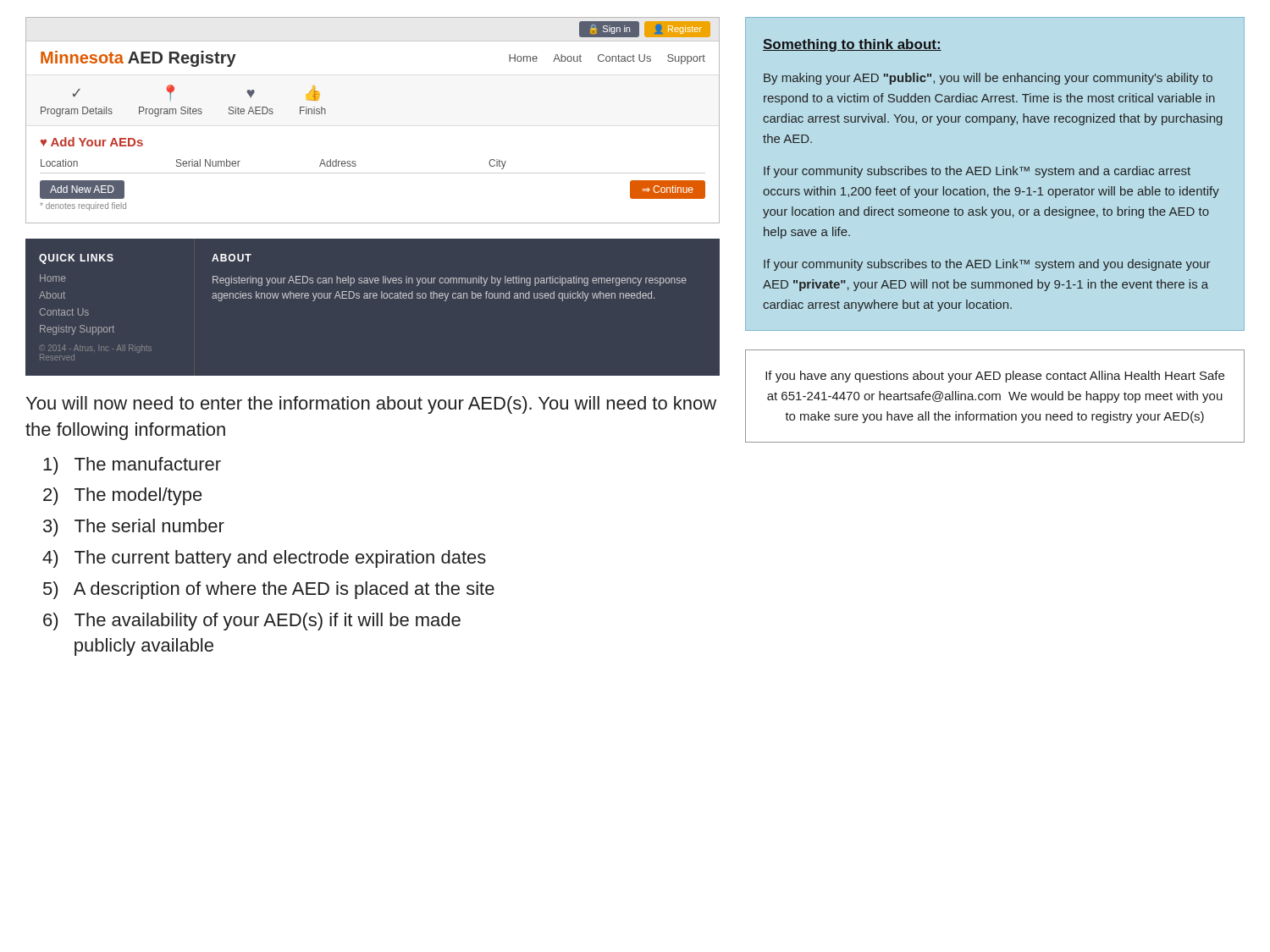Locate the block of text that opens with "You will now need to"
The image size is (1270, 952).
(x=371, y=416)
